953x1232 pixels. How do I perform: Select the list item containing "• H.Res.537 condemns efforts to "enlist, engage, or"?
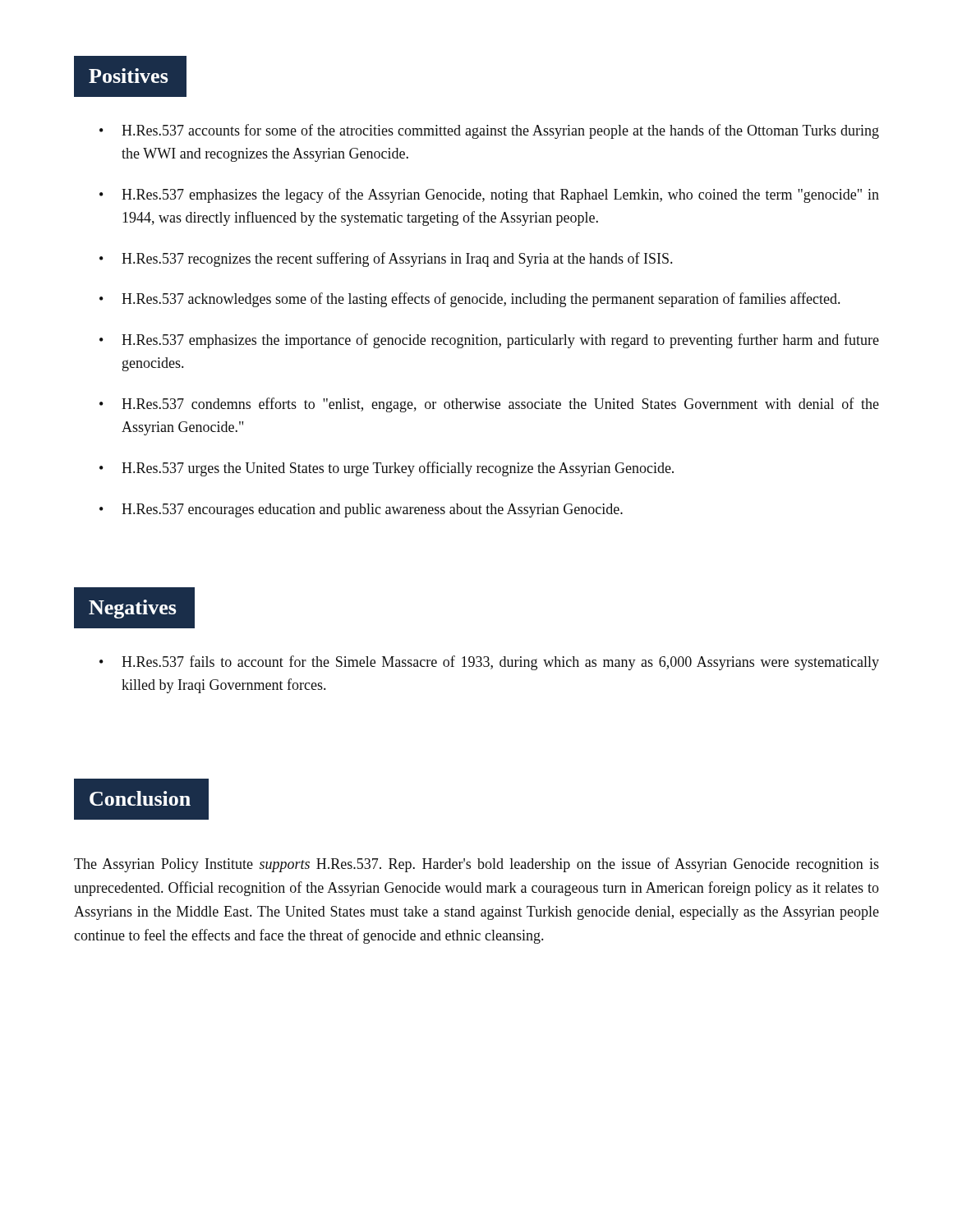[489, 416]
